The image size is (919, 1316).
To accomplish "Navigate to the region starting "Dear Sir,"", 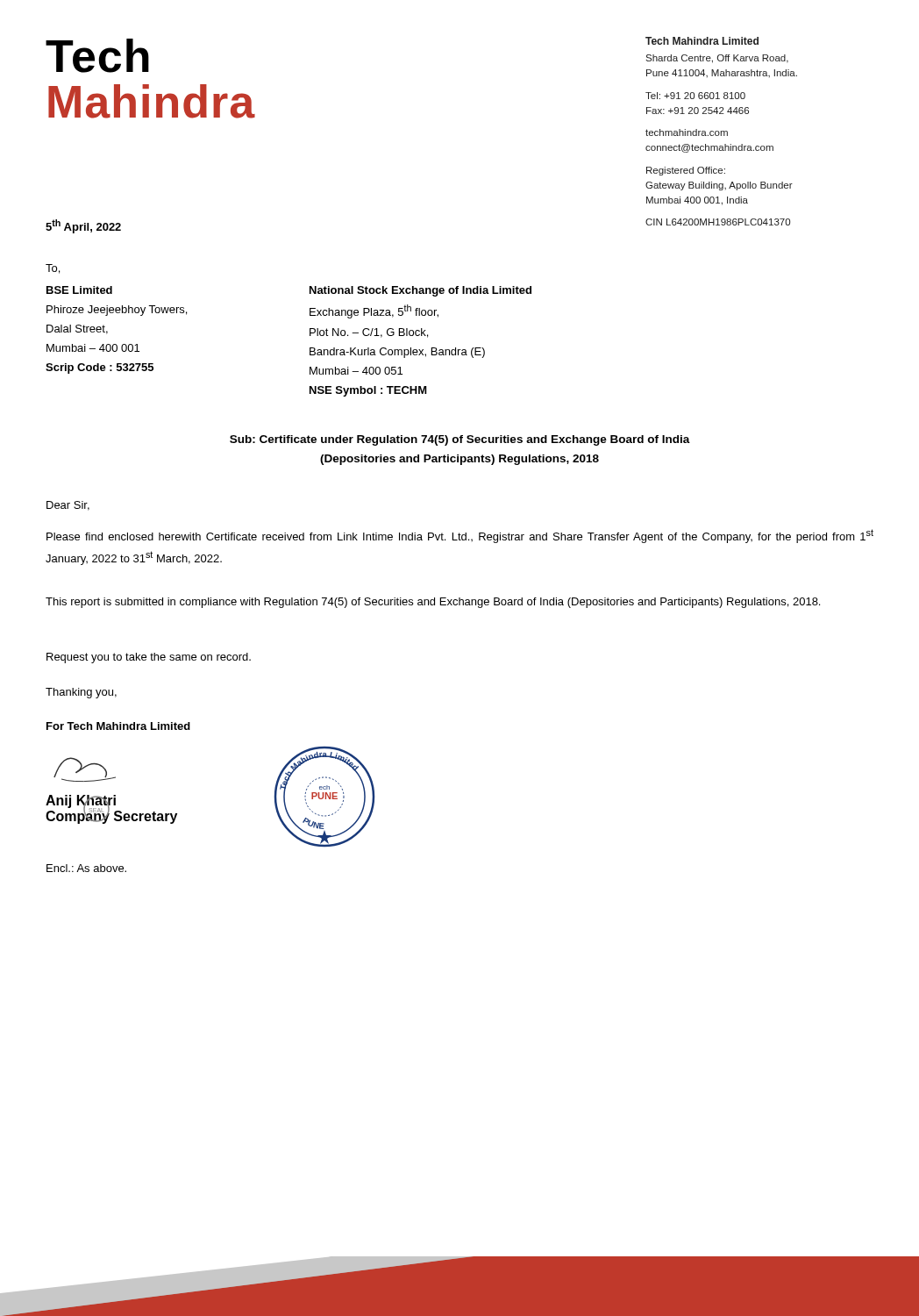I will [x=68, y=505].
